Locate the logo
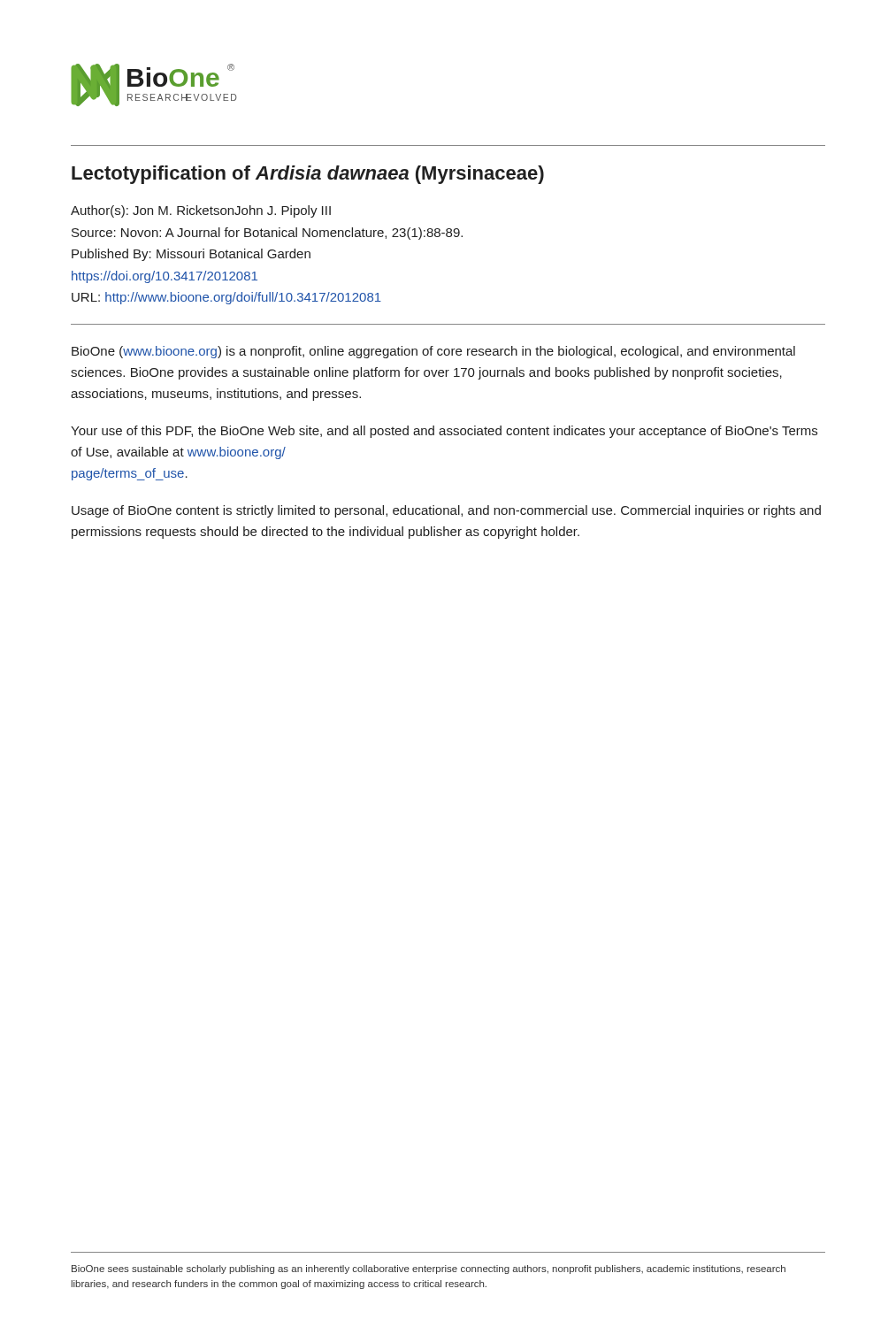Image resolution: width=896 pixels, height=1327 pixels. [x=448, y=86]
